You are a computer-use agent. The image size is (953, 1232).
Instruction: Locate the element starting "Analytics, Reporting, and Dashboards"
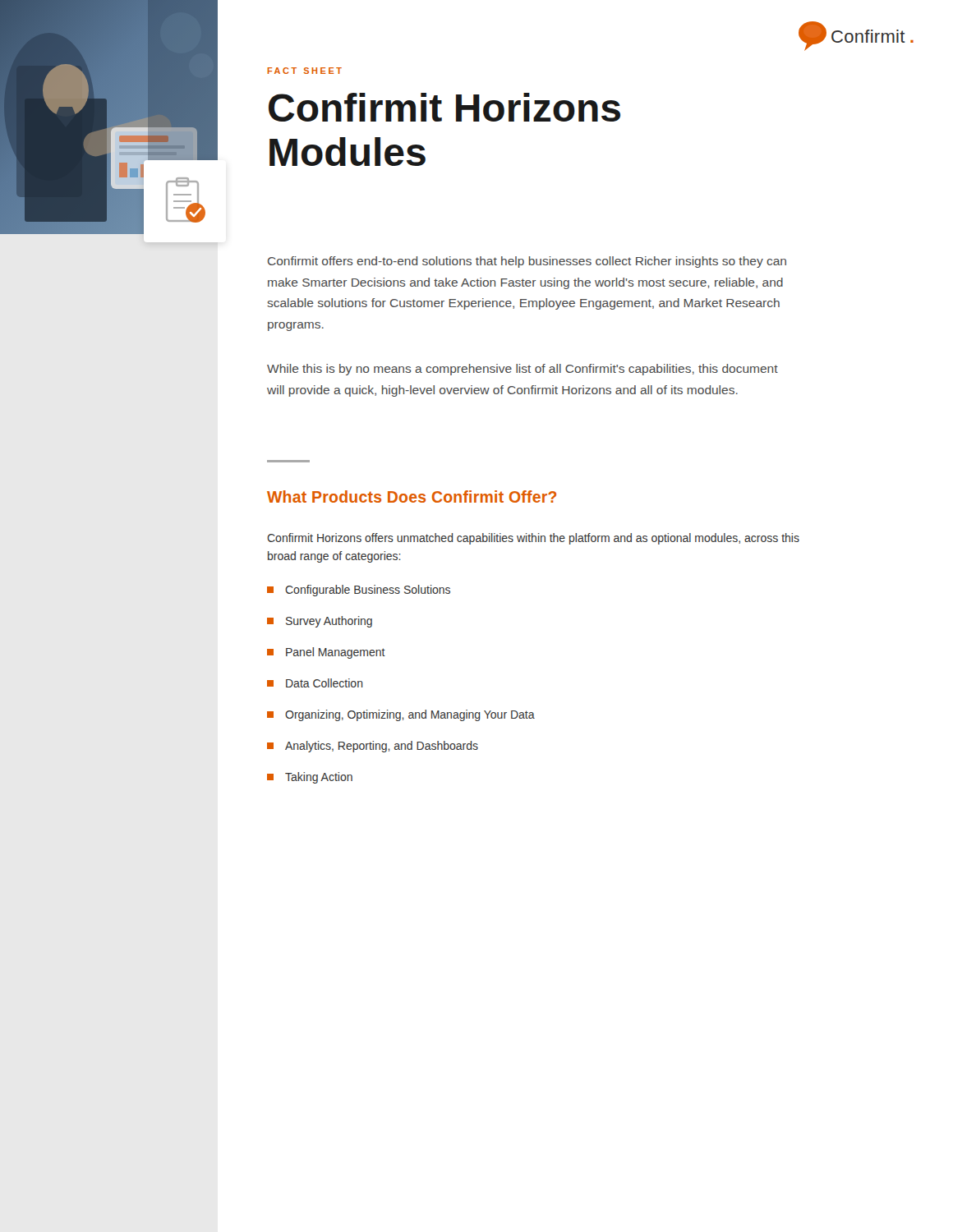tap(373, 746)
